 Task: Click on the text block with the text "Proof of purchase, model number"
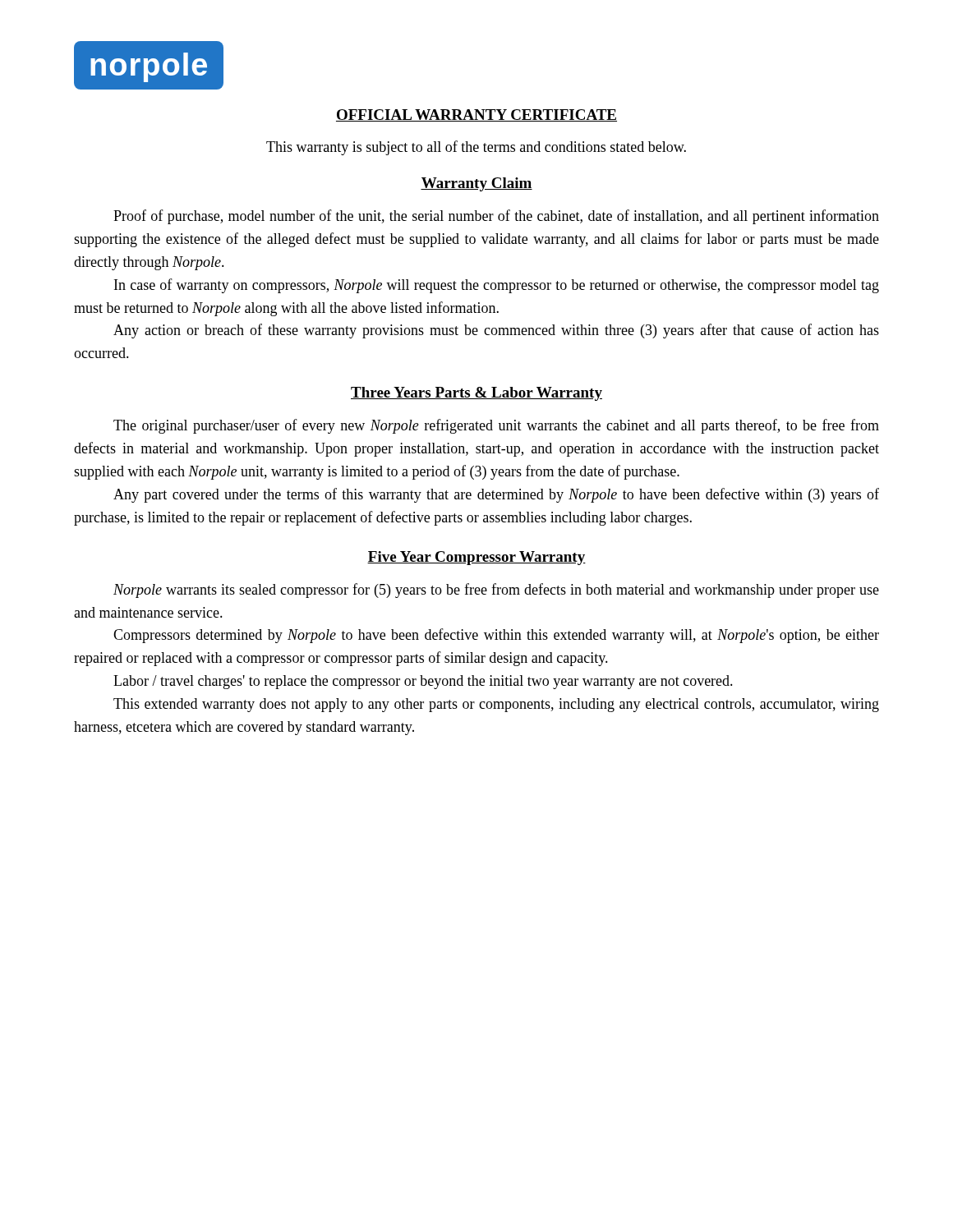click(476, 286)
